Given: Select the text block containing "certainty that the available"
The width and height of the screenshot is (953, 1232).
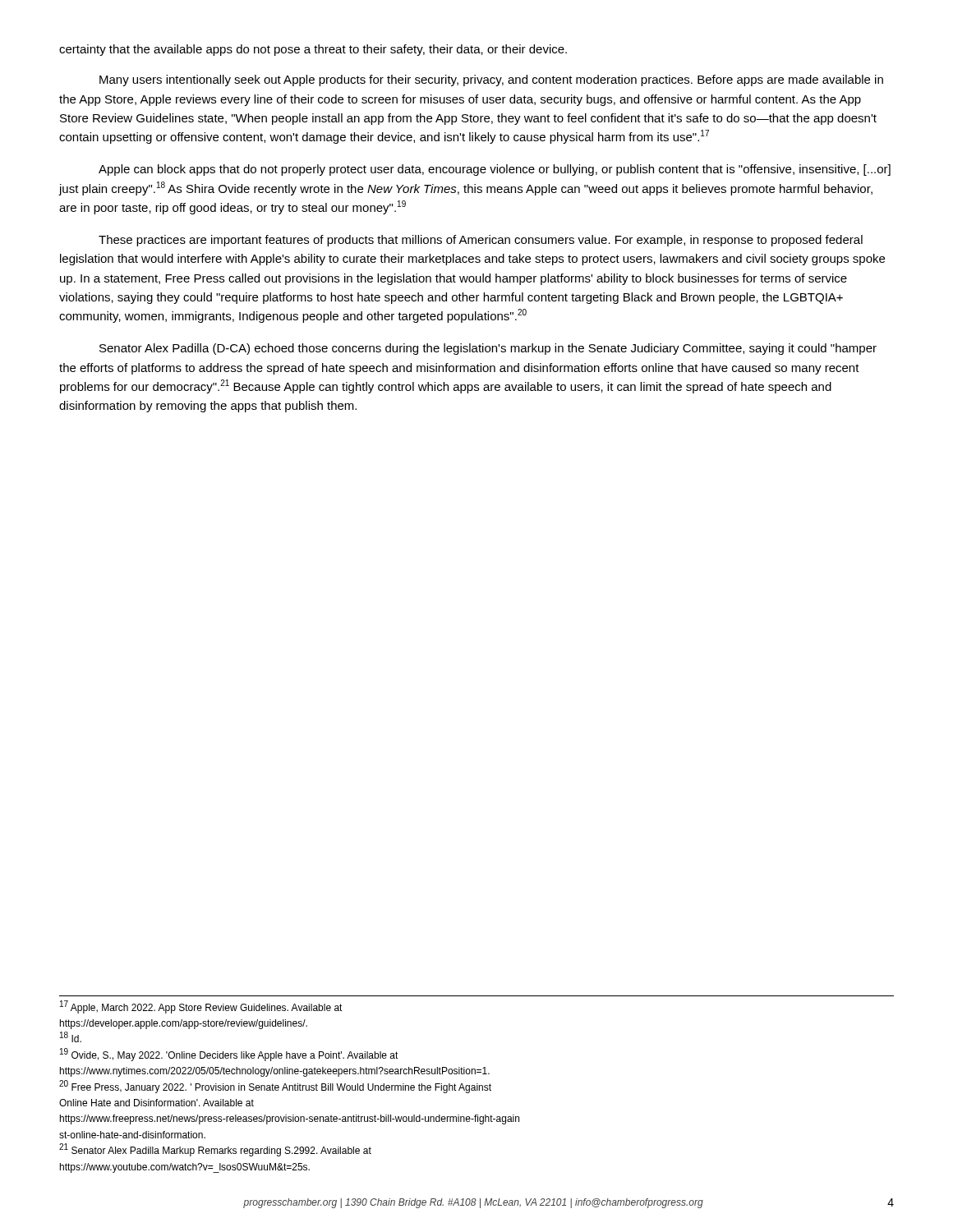Looking at the screenshot, I should pyautogui.click(x=476, y=227).
